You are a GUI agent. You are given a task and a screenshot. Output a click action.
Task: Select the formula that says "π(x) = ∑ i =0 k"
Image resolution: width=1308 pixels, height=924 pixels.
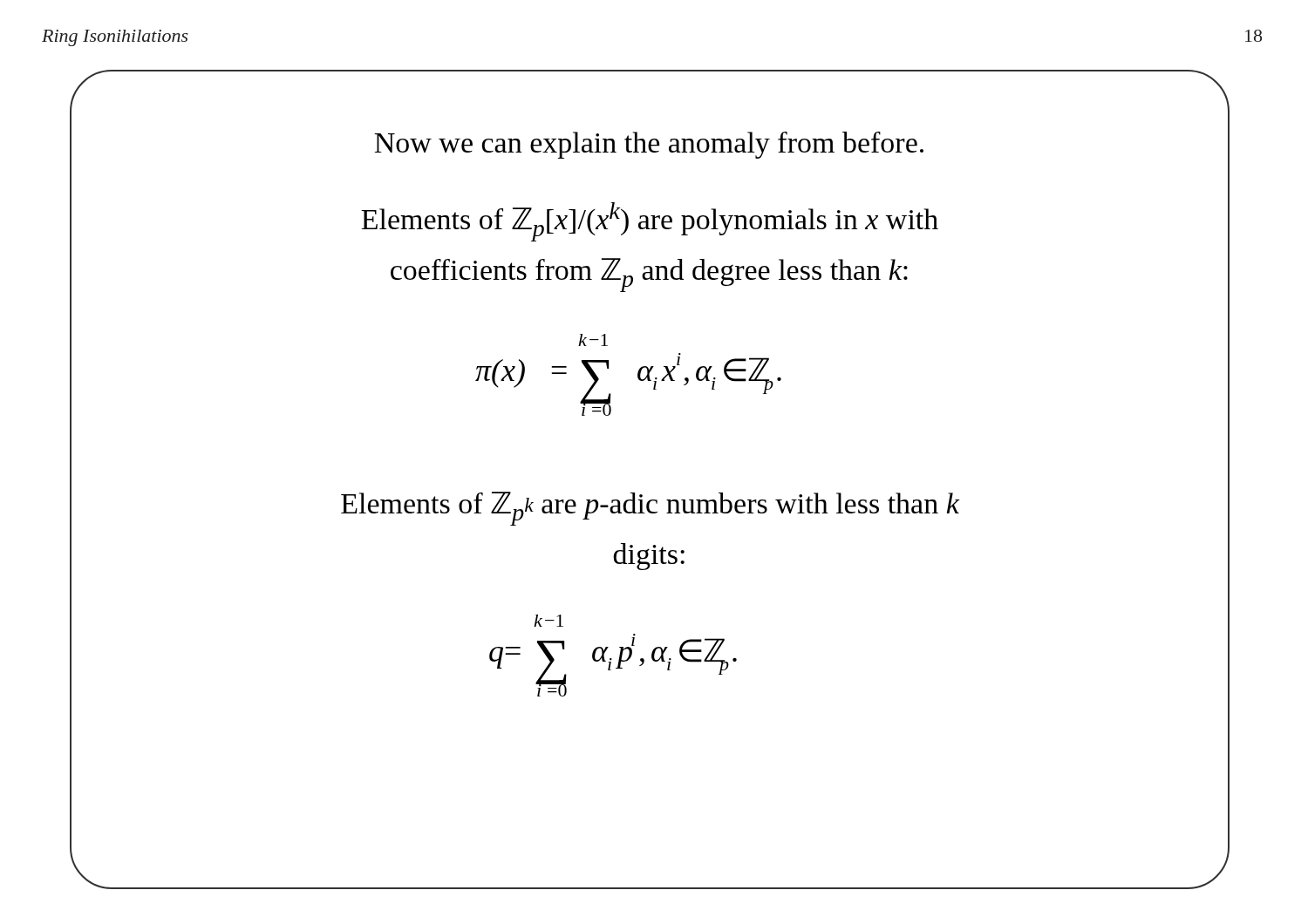(650, 372)
